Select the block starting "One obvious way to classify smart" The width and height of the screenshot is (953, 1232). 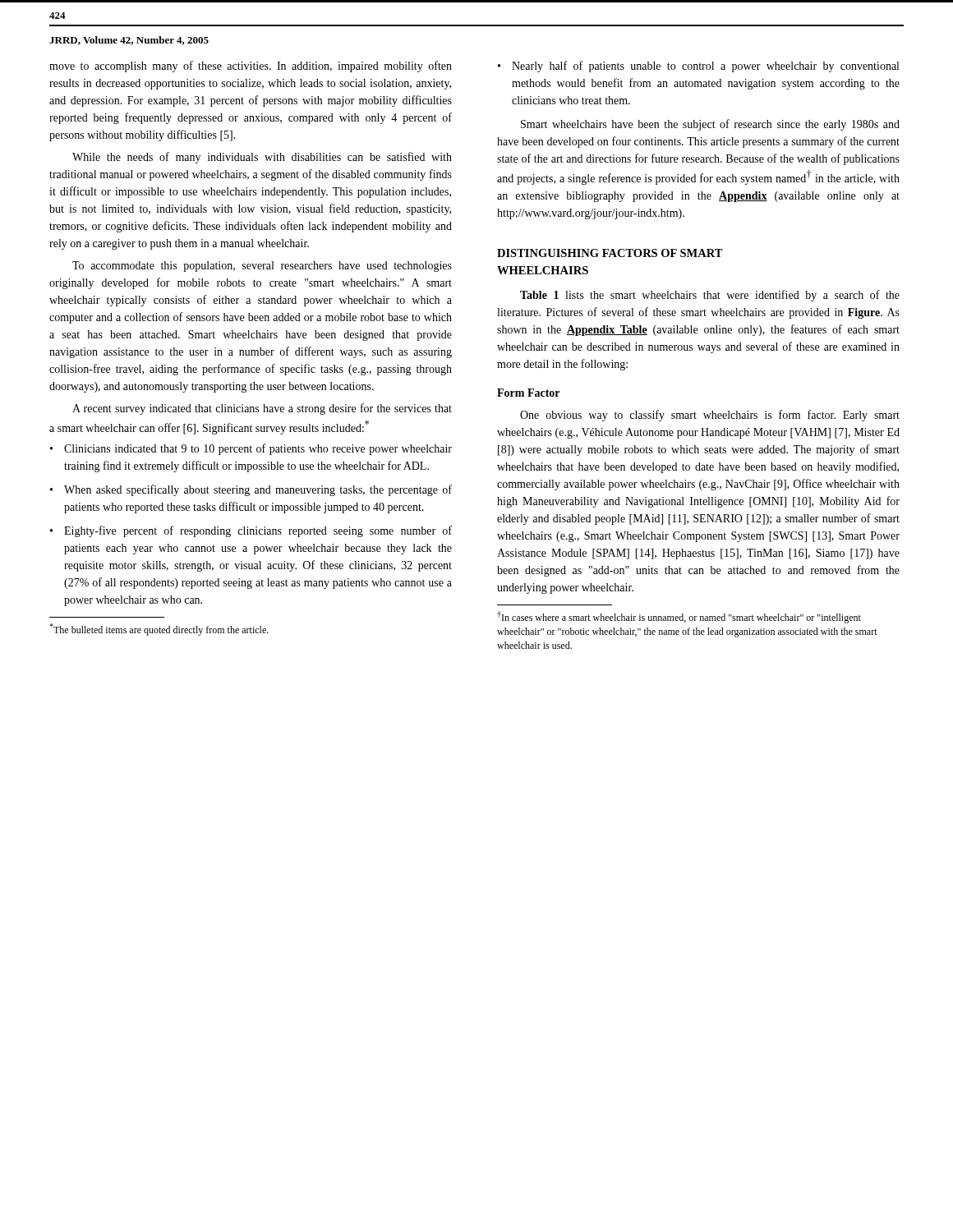click(698, 502)
